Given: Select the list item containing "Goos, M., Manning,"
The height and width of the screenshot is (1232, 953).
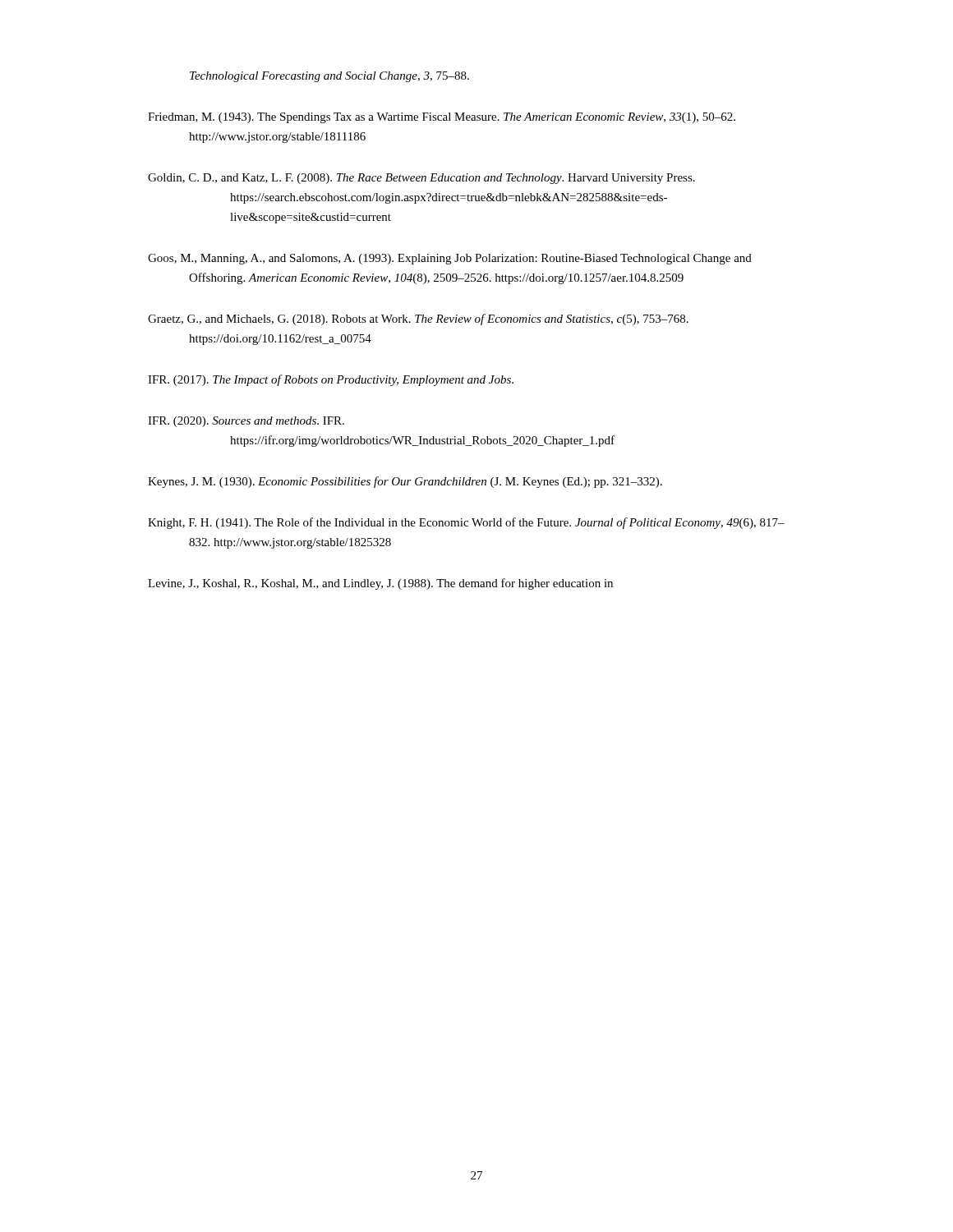Looking at the screenshot, I should coord(450,268).
